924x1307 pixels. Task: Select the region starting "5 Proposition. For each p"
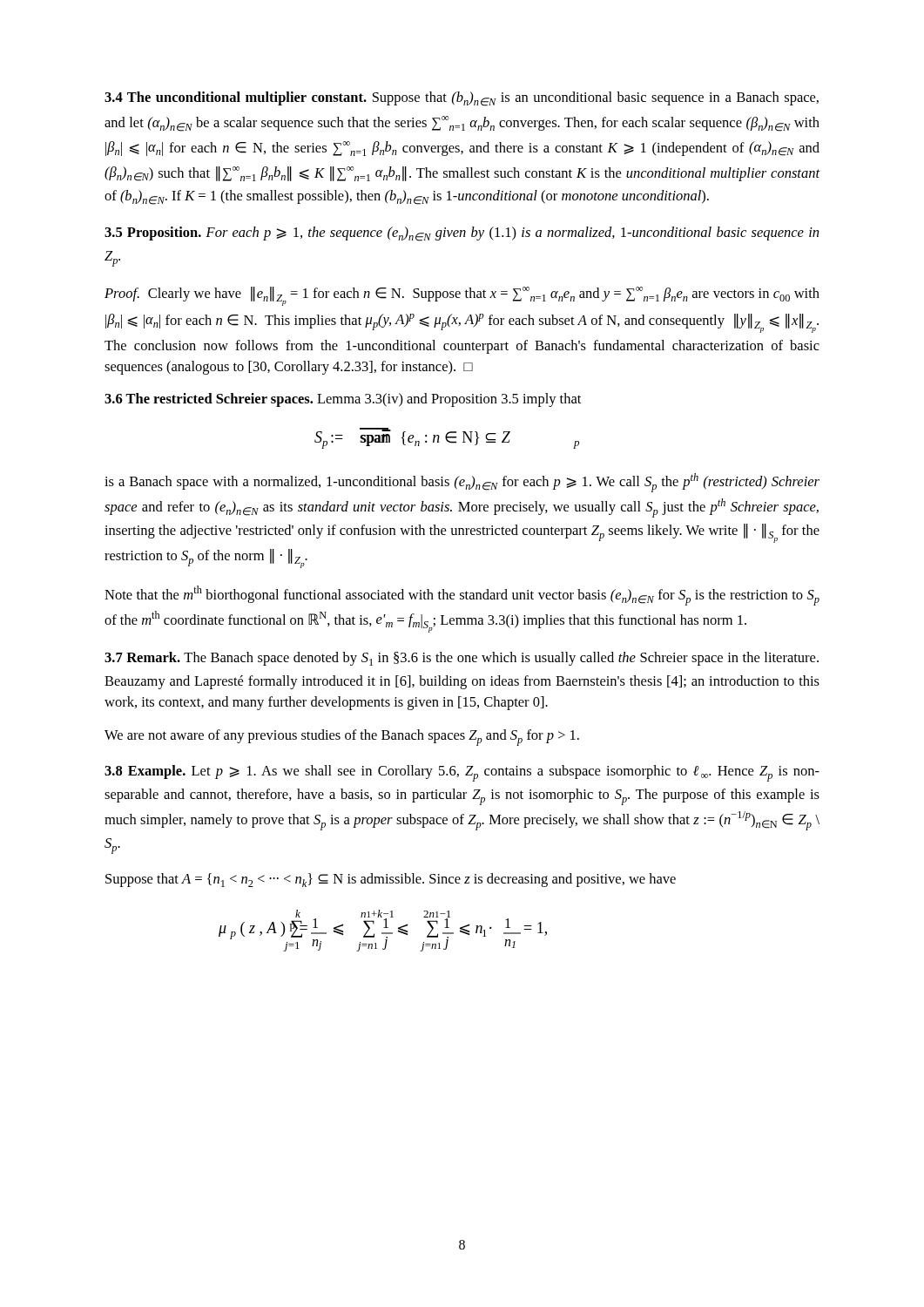tap(462, 245)
